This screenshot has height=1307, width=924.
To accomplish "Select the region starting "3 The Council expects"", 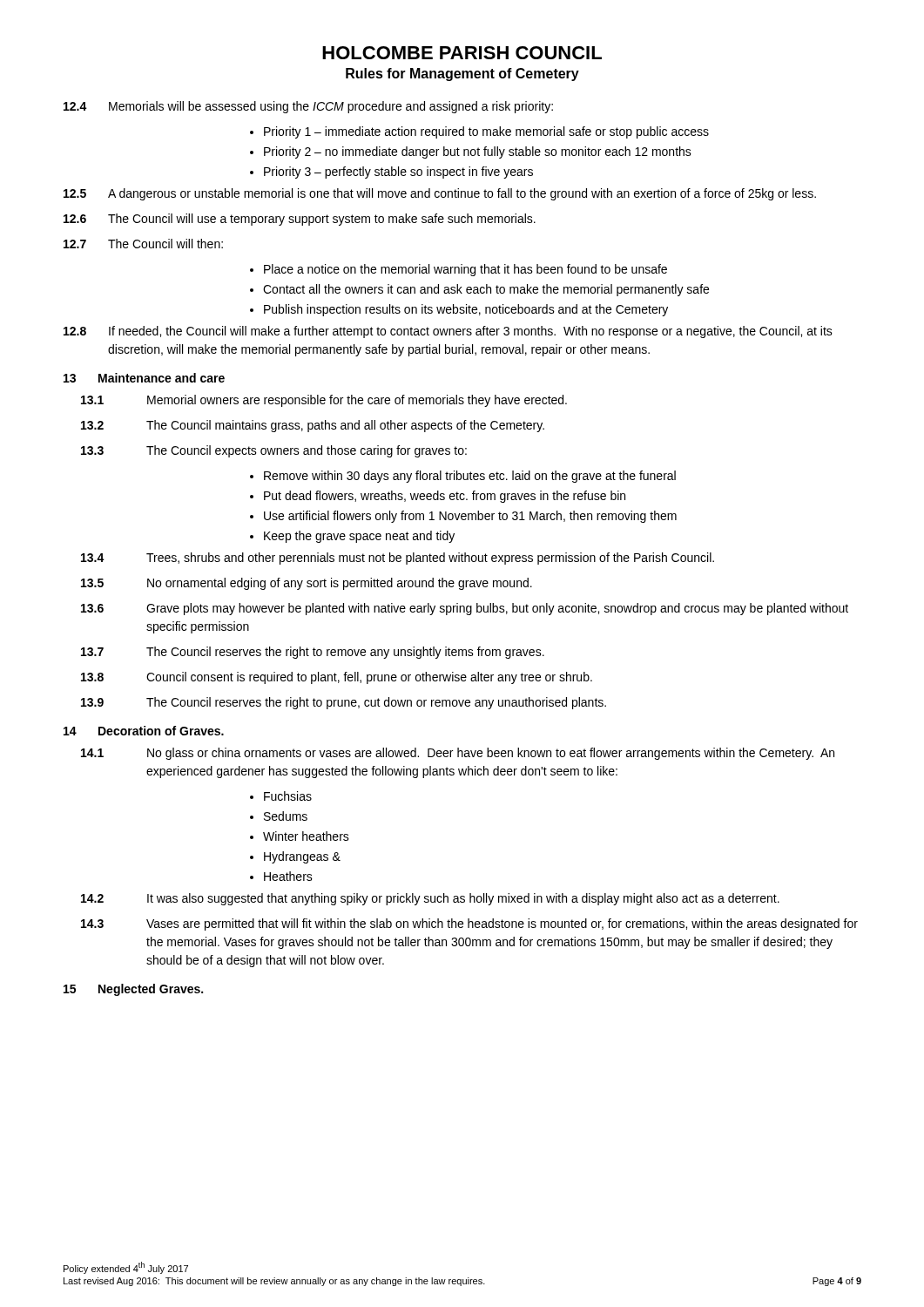I will tap(462, 451).
